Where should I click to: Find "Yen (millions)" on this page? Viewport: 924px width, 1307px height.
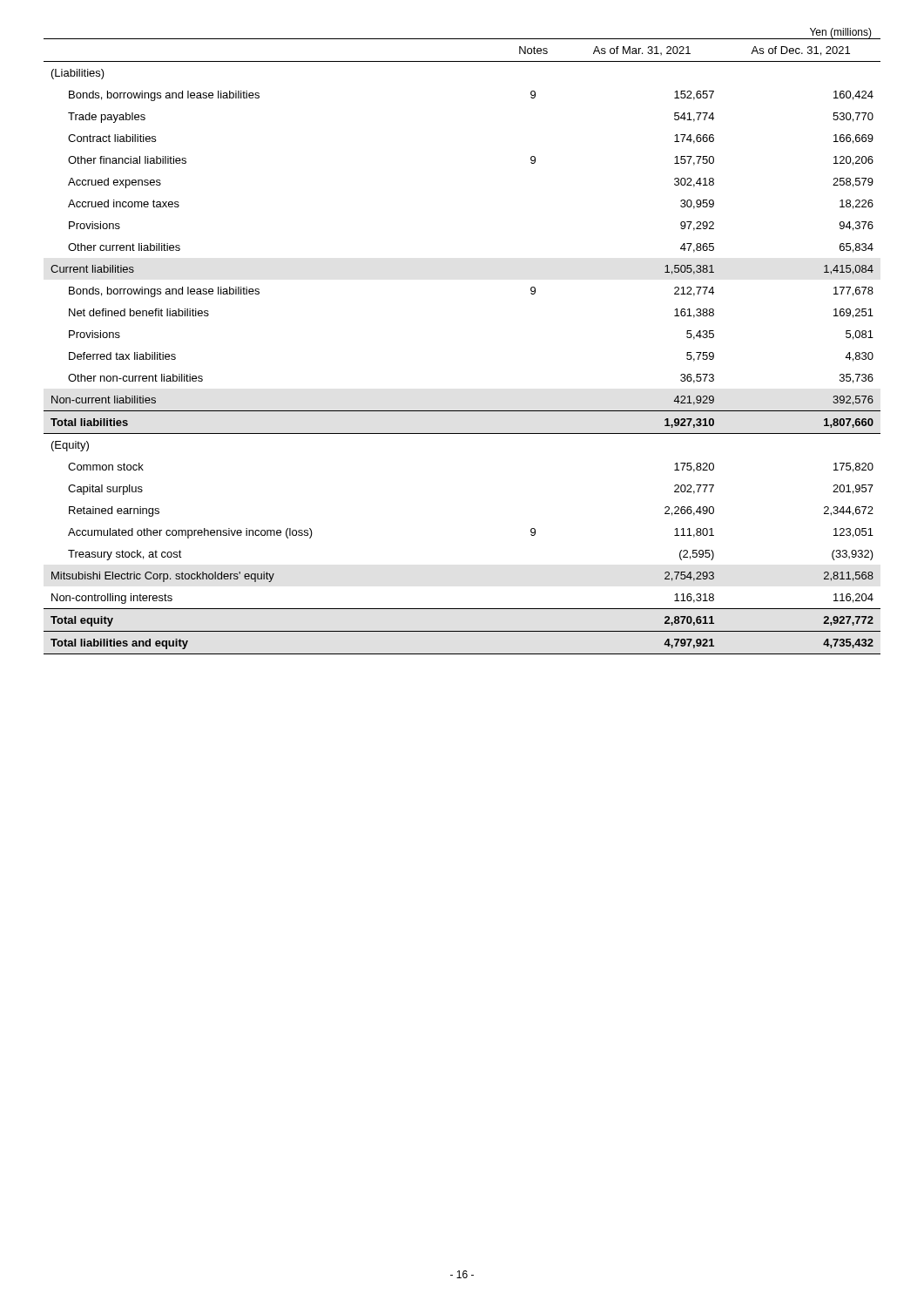pos(841,32)
